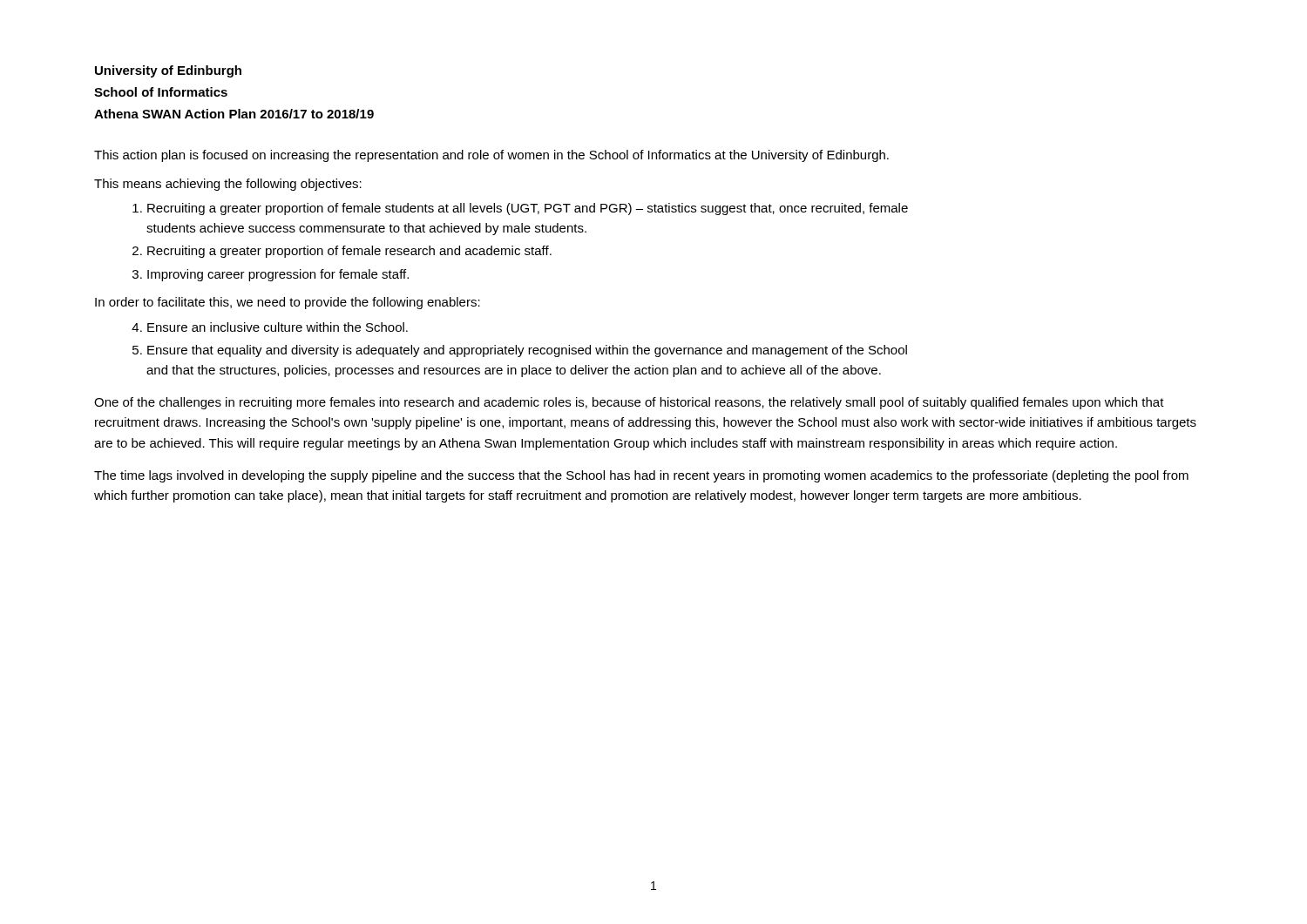Point to the text block starting "Athena SWAN Action Plan 2016/17 to 2018/19"

tap(234, 114)
